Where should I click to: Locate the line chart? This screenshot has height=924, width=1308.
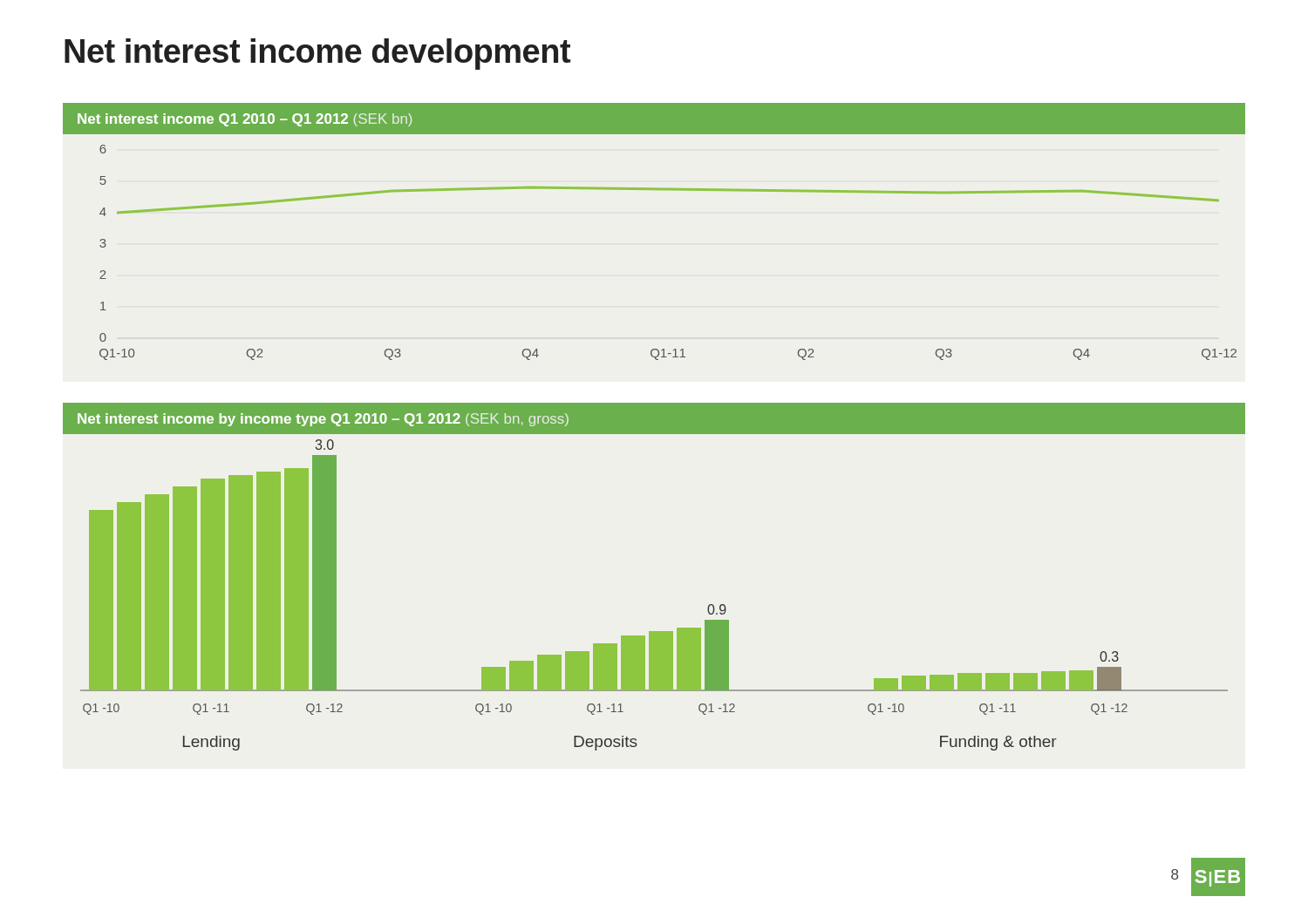pos(654,242)
